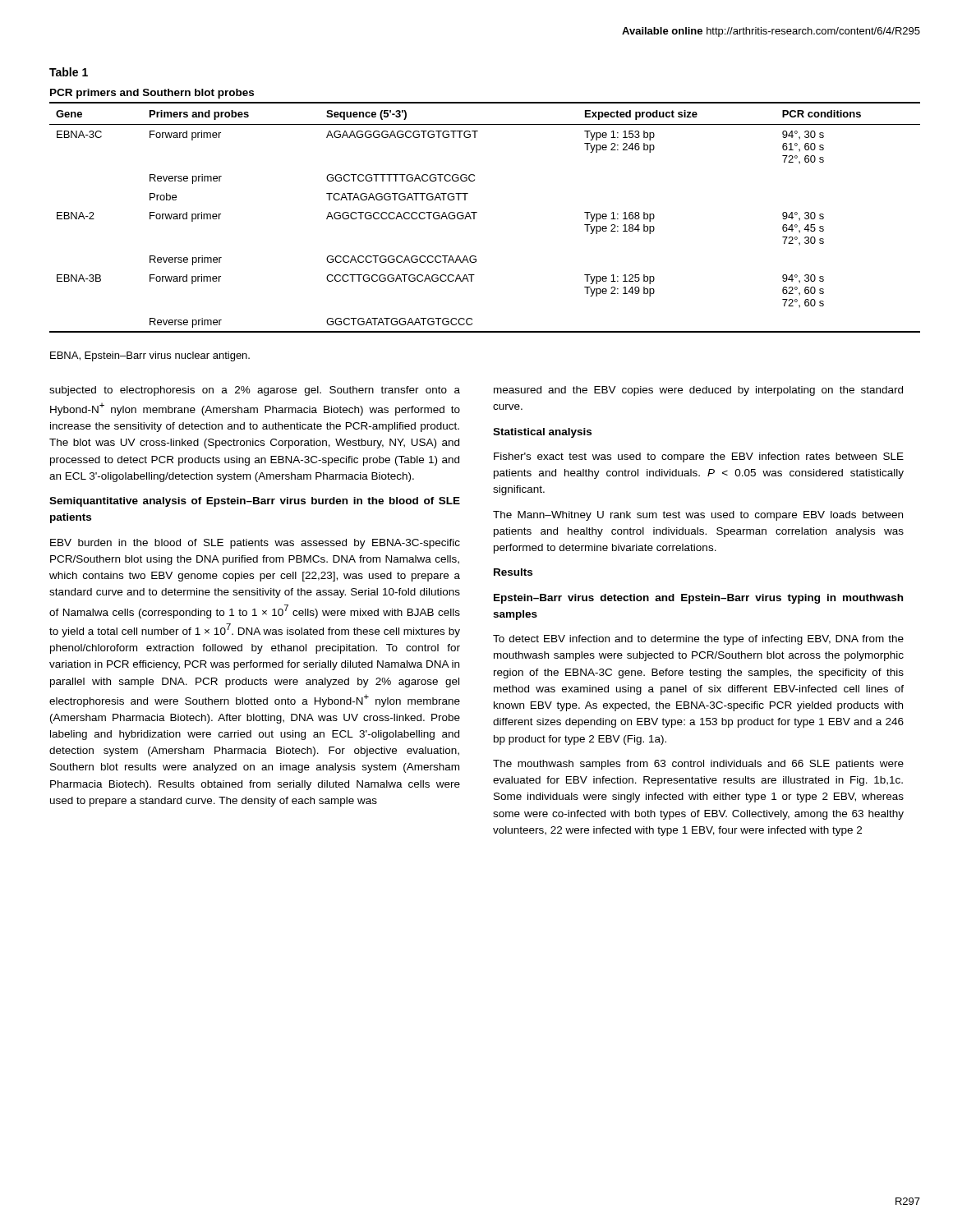Click the passage that begins "To detect EBV"
Screen dimensions: 1232x953
[698, 689]
